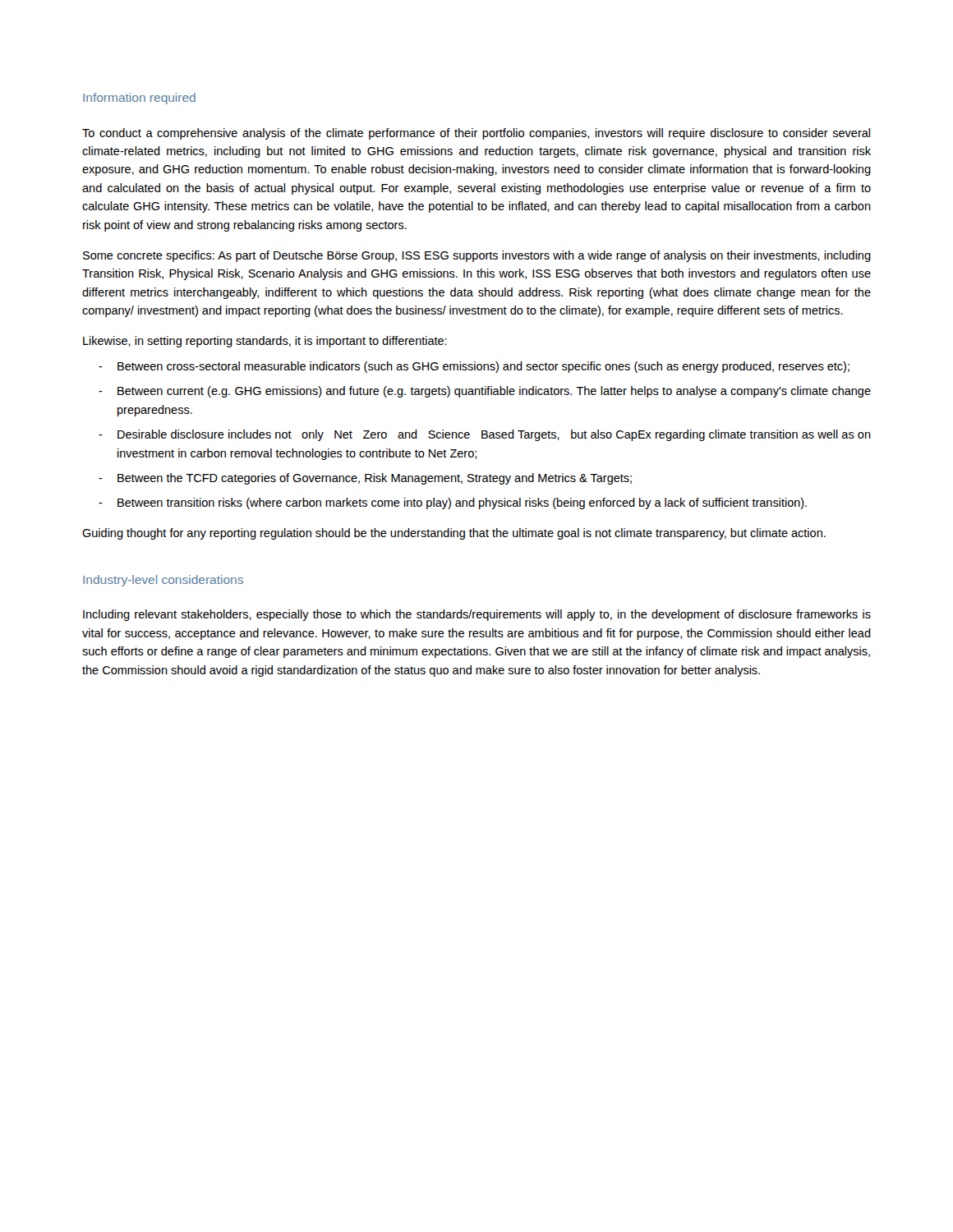Find the list item with the text "- Between current (e.g. GHG emissions) and future"
Viewport: 953px width, 1232px height.
[485, 400]
